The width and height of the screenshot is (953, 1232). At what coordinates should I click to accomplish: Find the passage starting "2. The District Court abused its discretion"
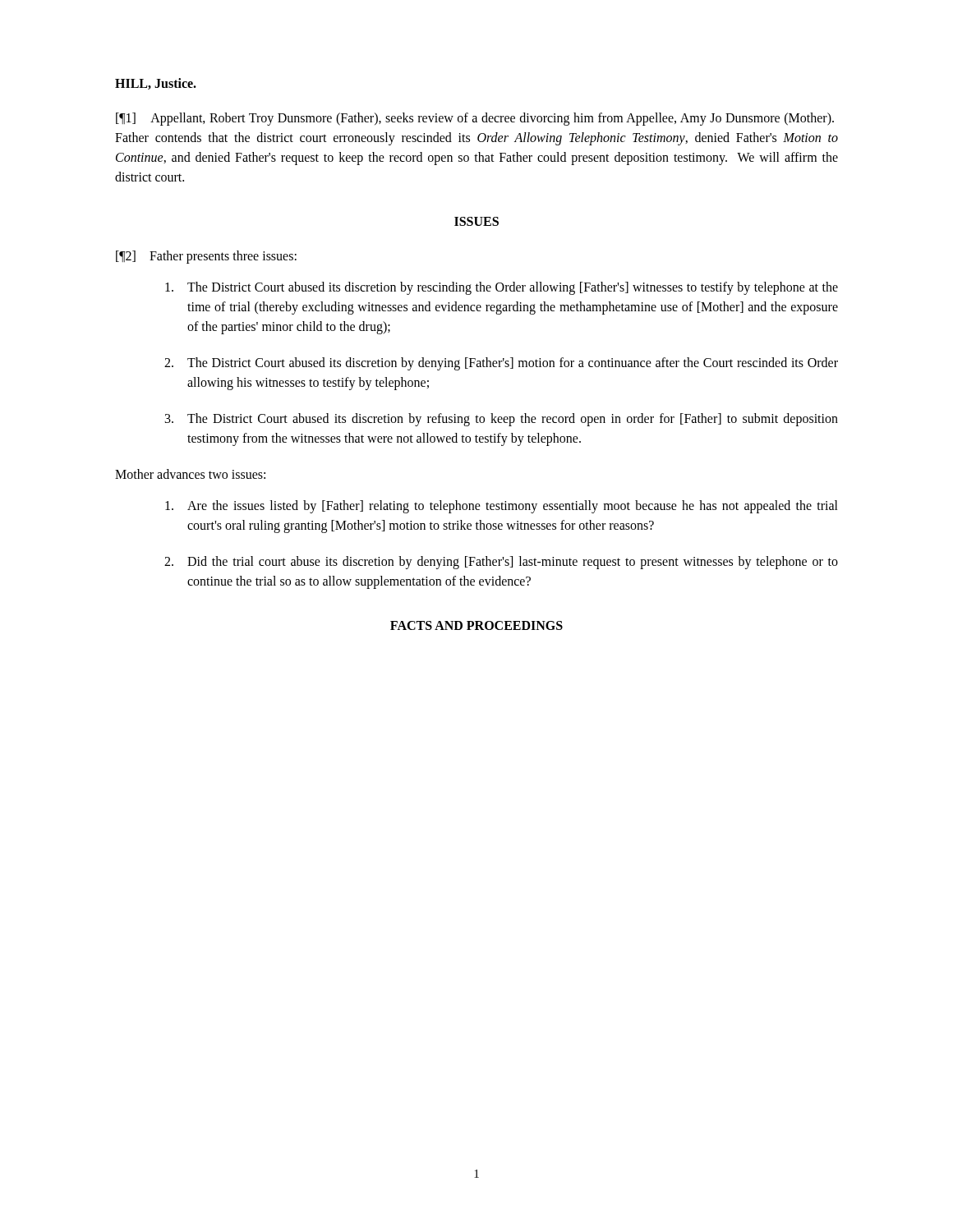501,373
